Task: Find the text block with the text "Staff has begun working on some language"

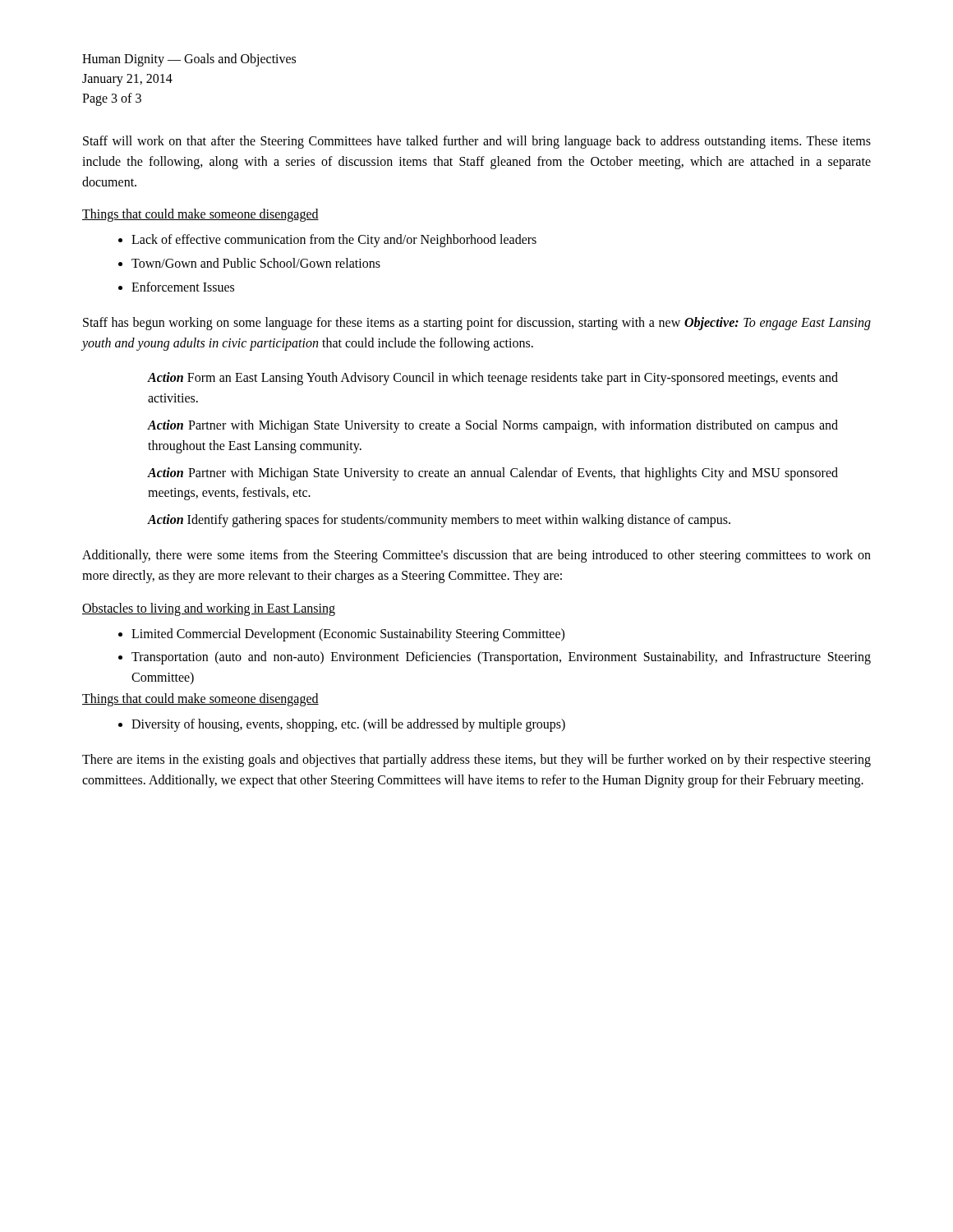Action: [476, 332]
